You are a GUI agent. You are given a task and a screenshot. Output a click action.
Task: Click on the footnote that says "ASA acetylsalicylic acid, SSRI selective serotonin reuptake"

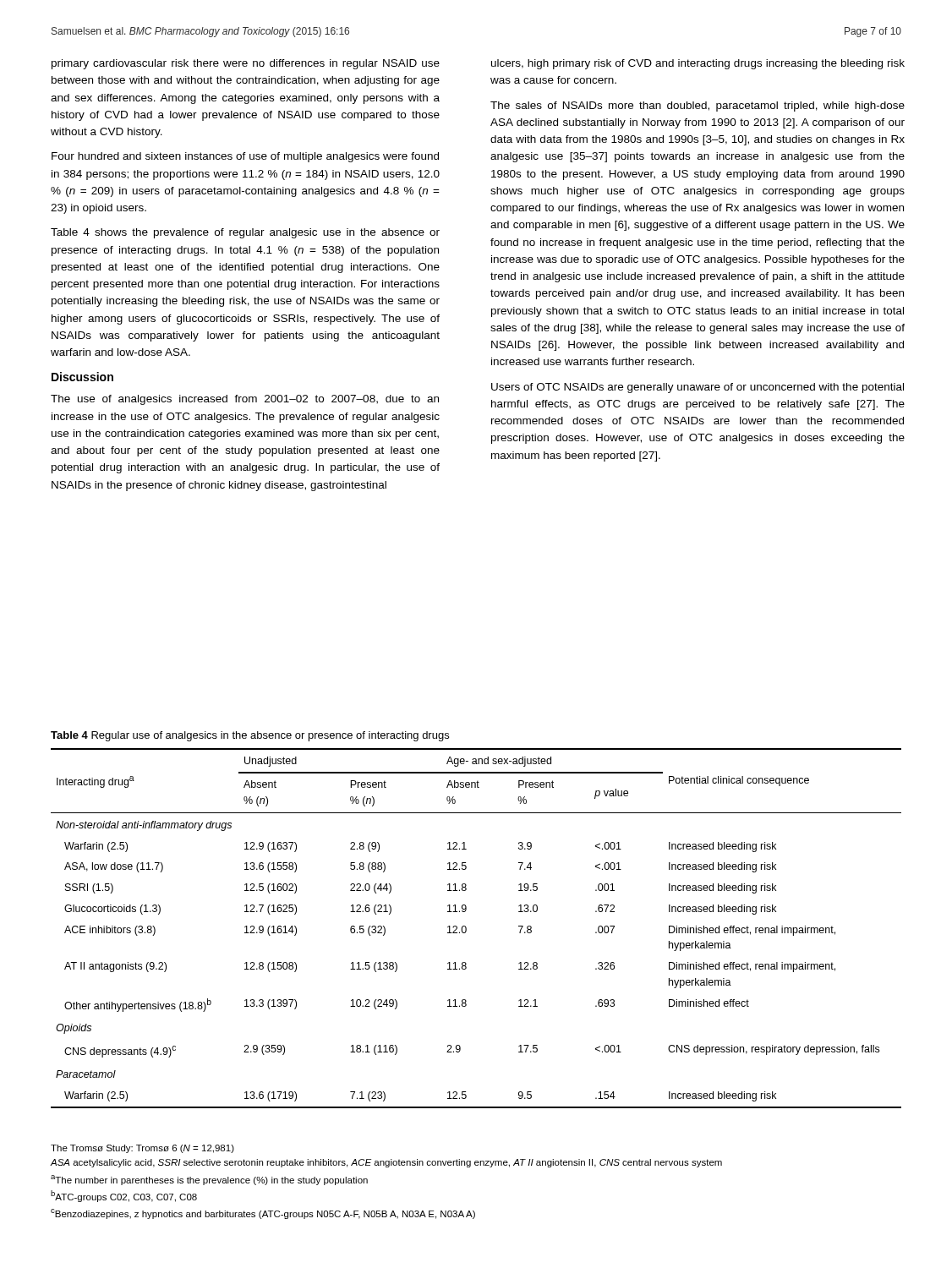click(x=476, y=1163)
